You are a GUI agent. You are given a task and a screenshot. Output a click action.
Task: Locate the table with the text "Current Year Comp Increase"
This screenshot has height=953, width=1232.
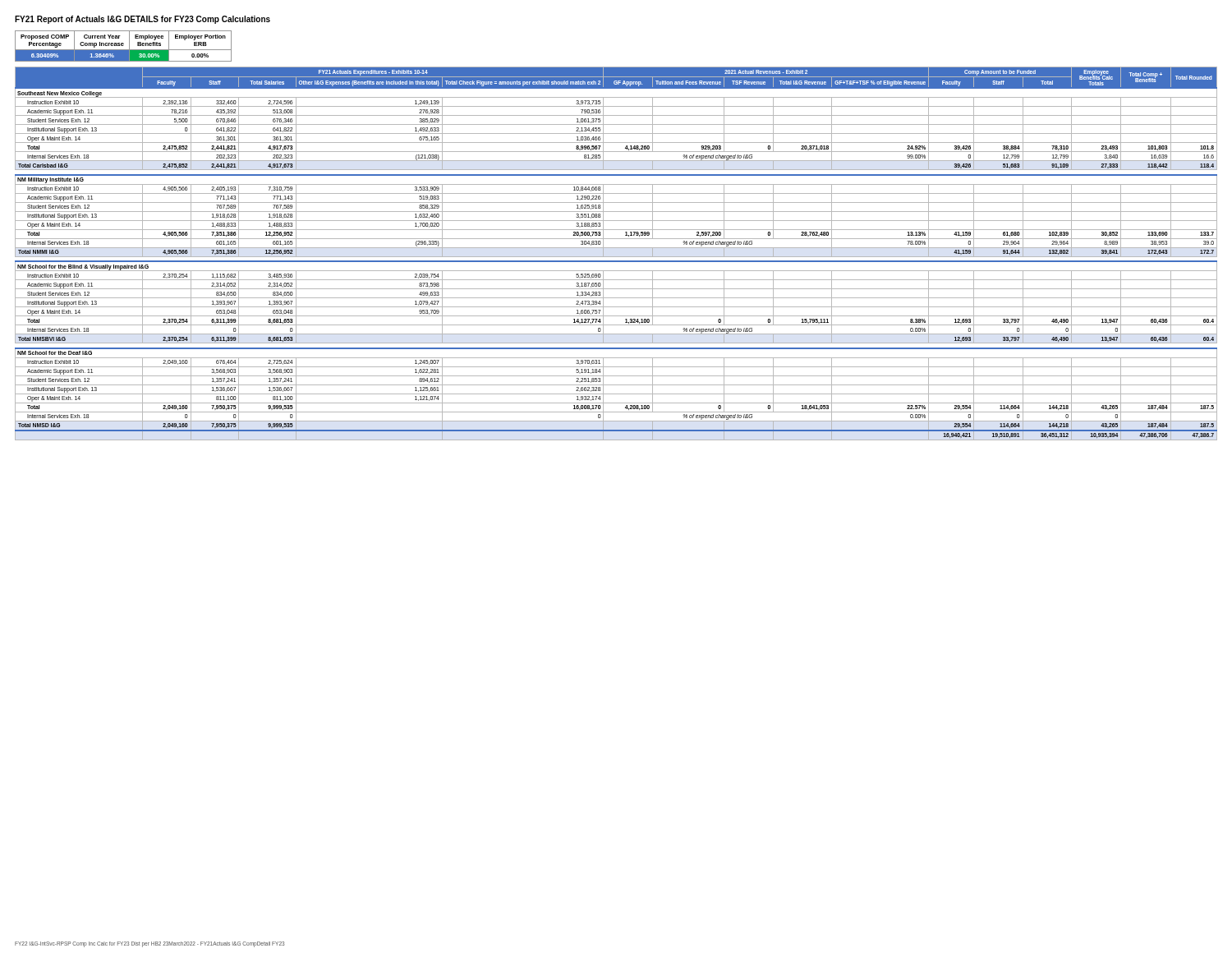pos(616,46)
